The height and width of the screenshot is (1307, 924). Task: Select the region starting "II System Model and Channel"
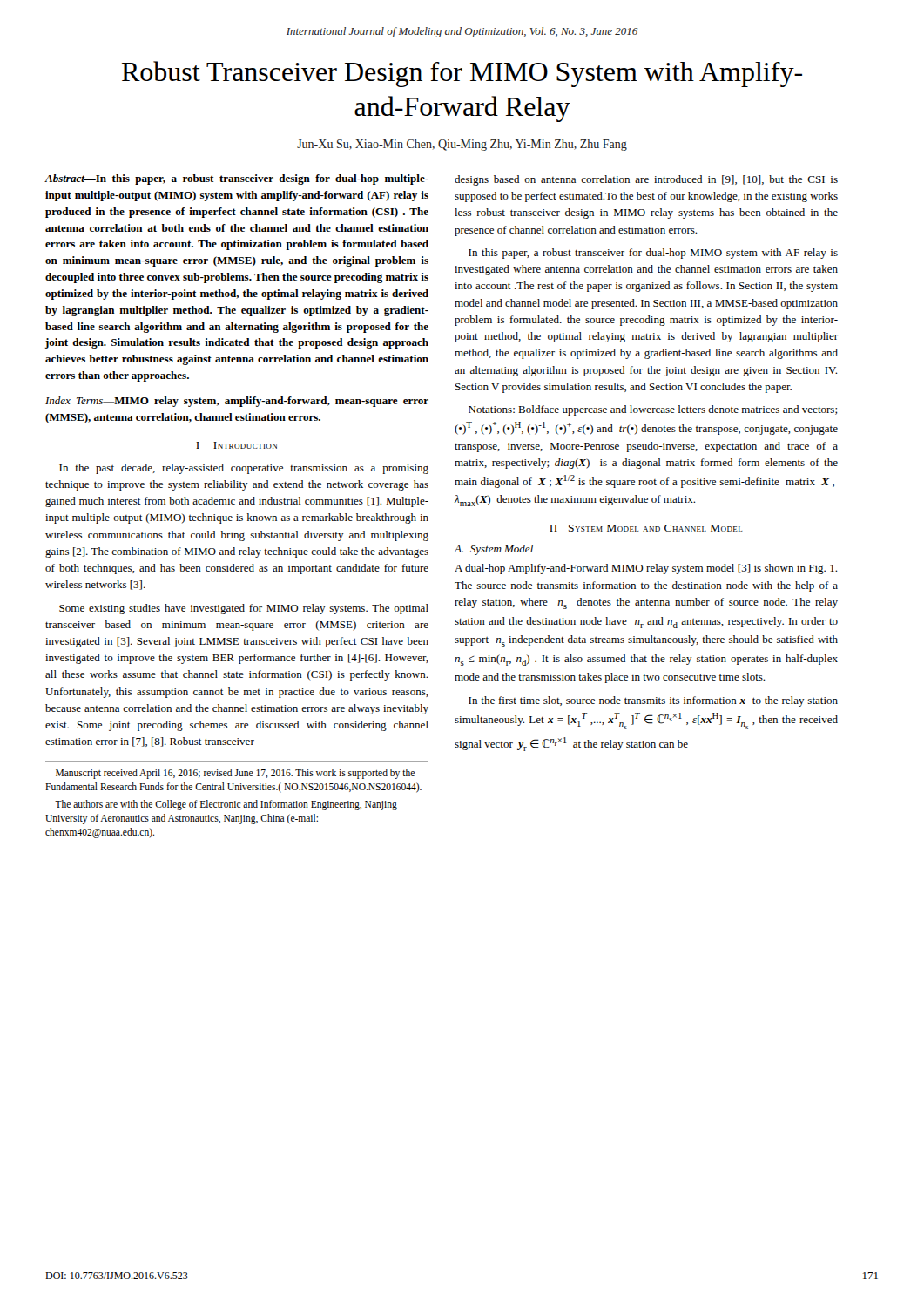646,528
